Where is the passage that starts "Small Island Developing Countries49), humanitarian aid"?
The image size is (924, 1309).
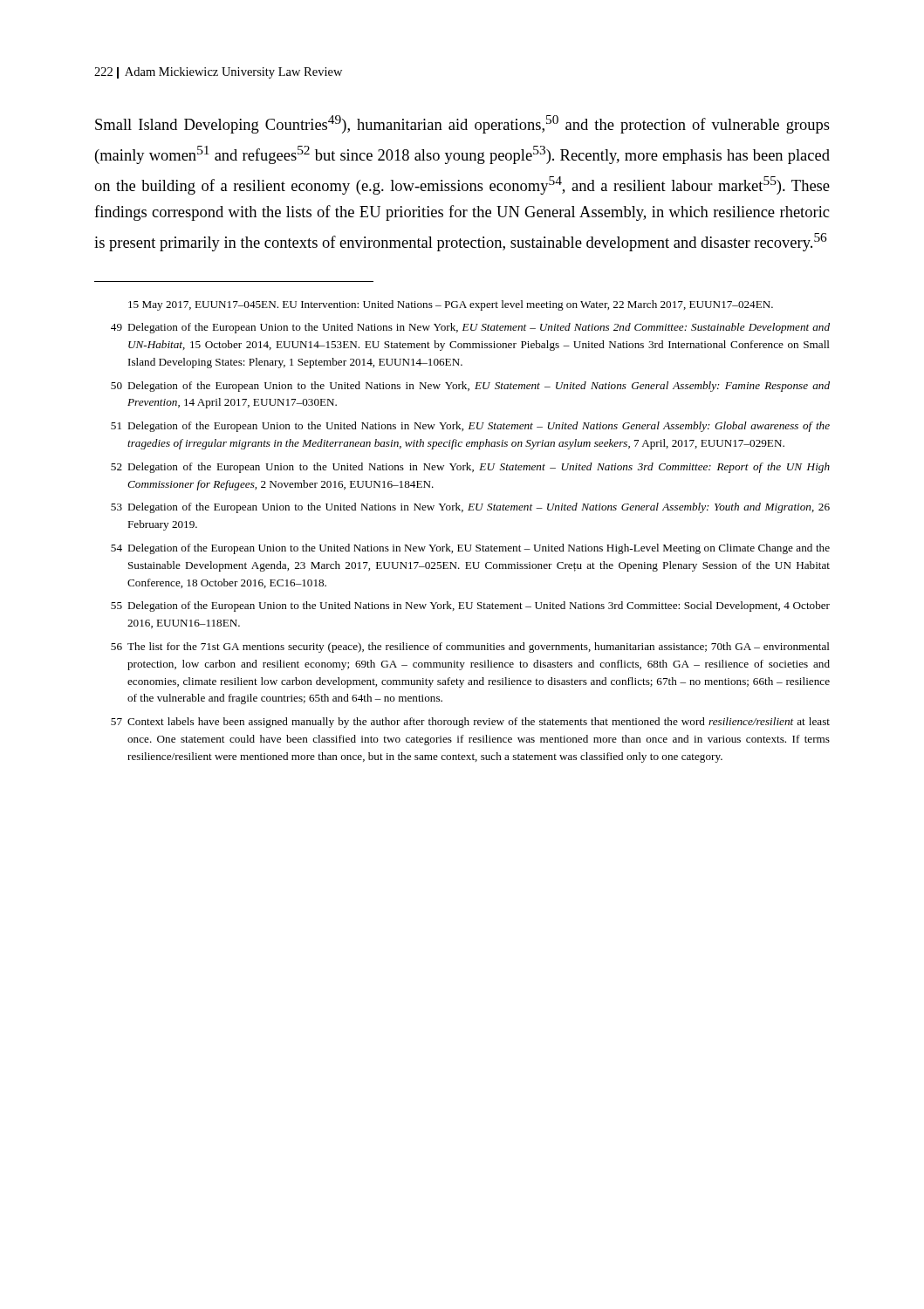point(462,182)
